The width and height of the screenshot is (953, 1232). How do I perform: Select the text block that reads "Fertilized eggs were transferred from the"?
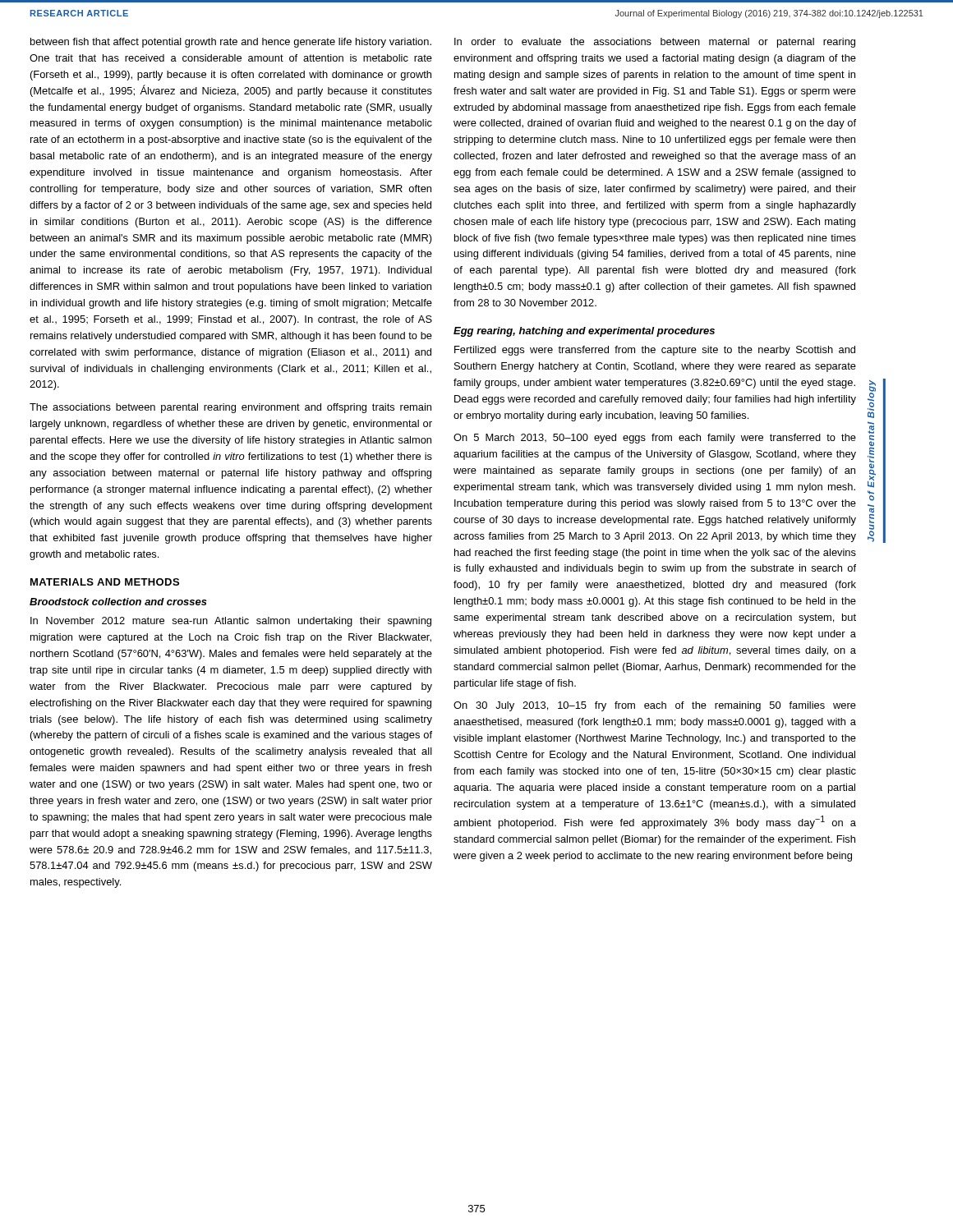[655, 382]
